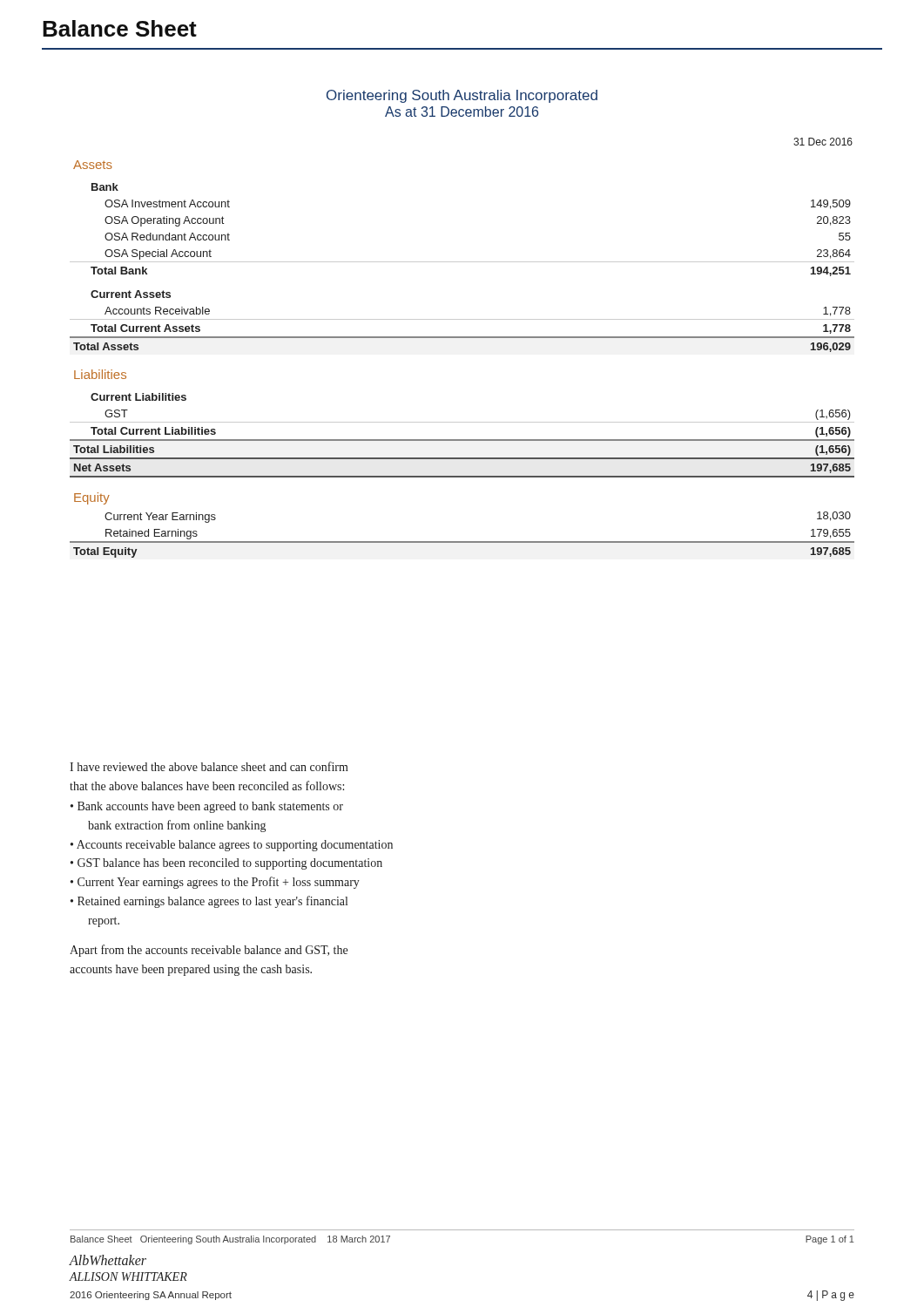Select the passage starting "Accounts receivable balance agrees to supporting"
Image resolution: width=924 pixels, height=1307 pixels.
[235, 845]
